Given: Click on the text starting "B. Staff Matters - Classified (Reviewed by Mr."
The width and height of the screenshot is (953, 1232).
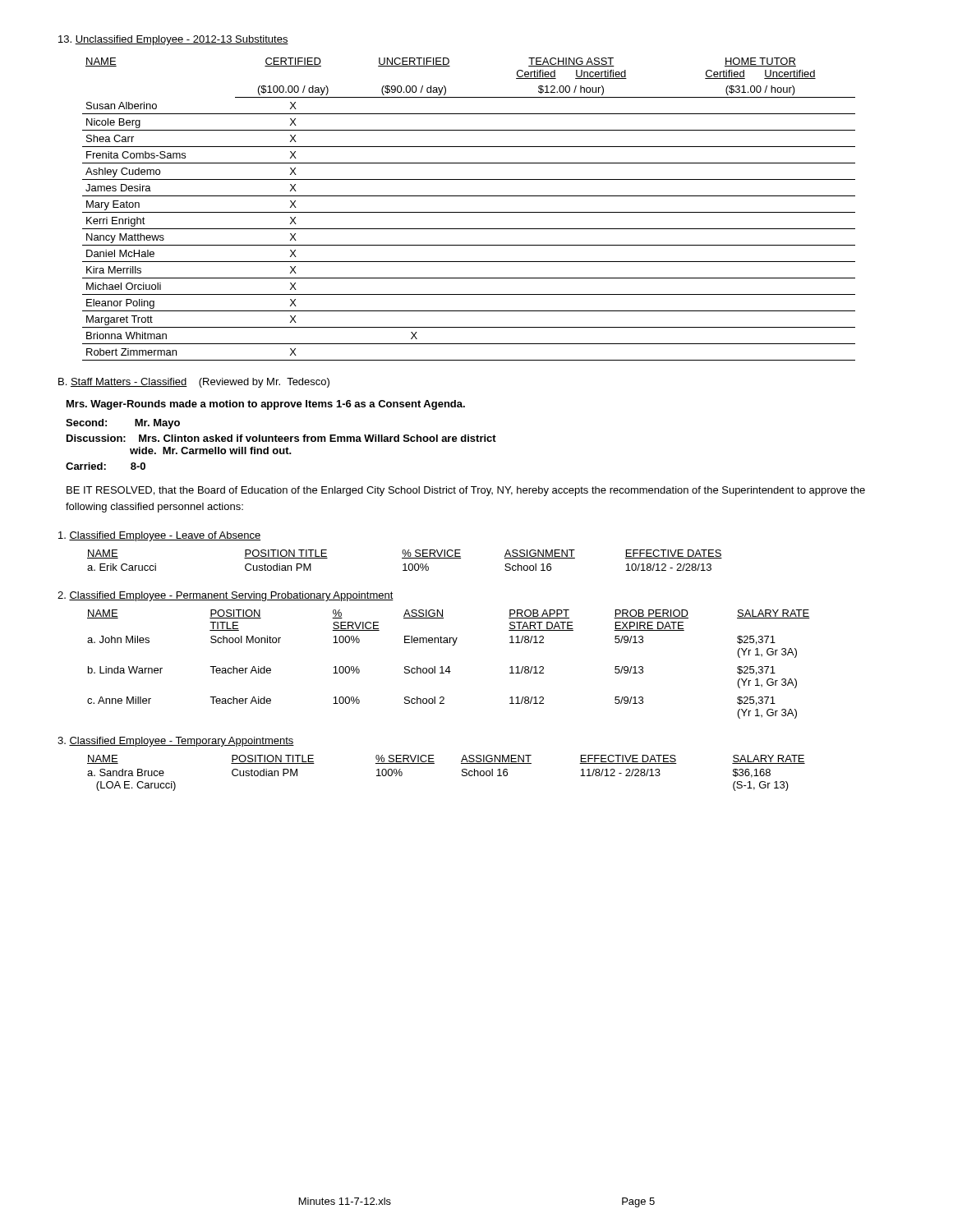Looking at the screenshot, I should pyautogui.click(x=194, y=382).
